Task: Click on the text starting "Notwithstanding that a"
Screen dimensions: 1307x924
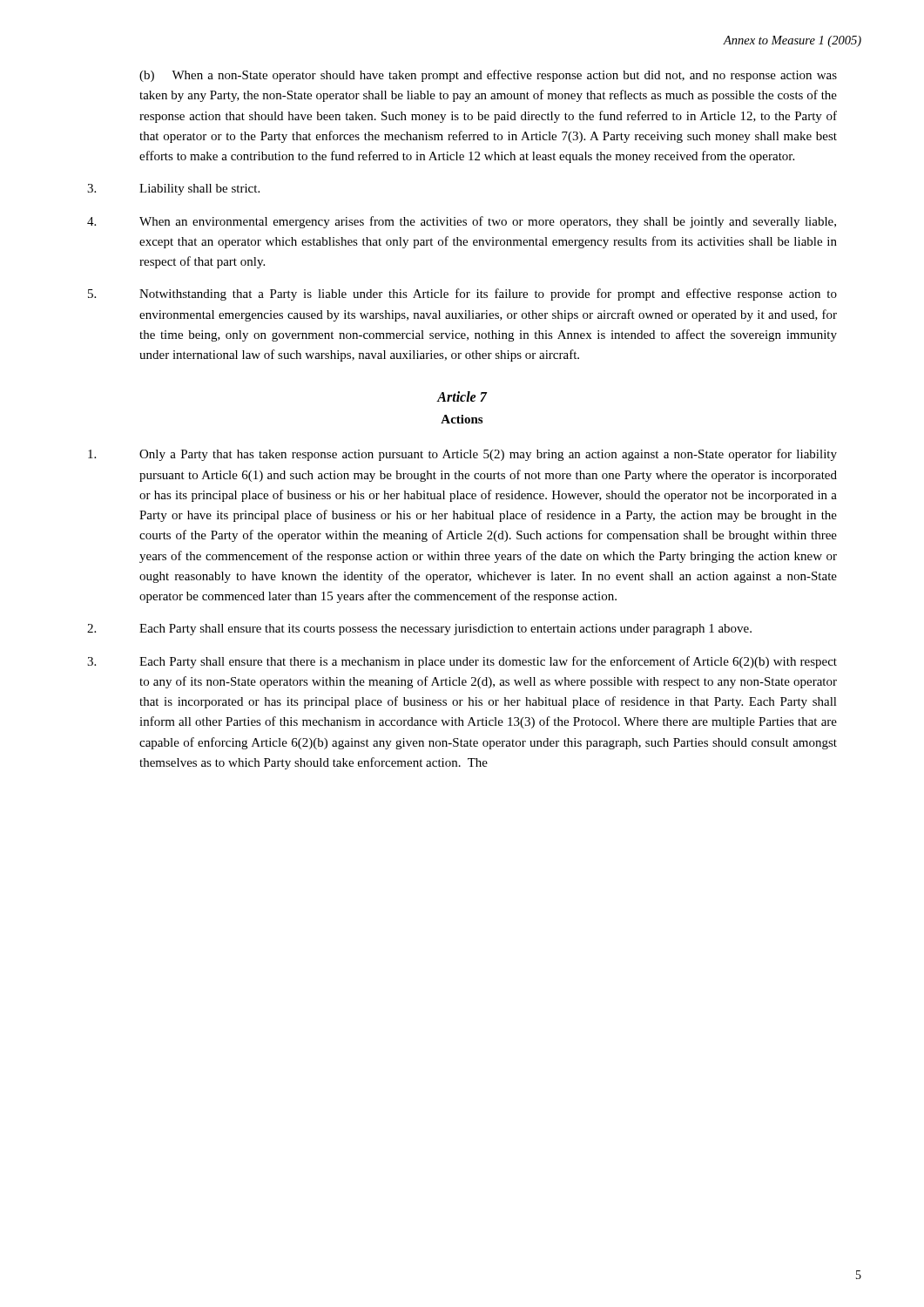Action: tap(462, 325)
